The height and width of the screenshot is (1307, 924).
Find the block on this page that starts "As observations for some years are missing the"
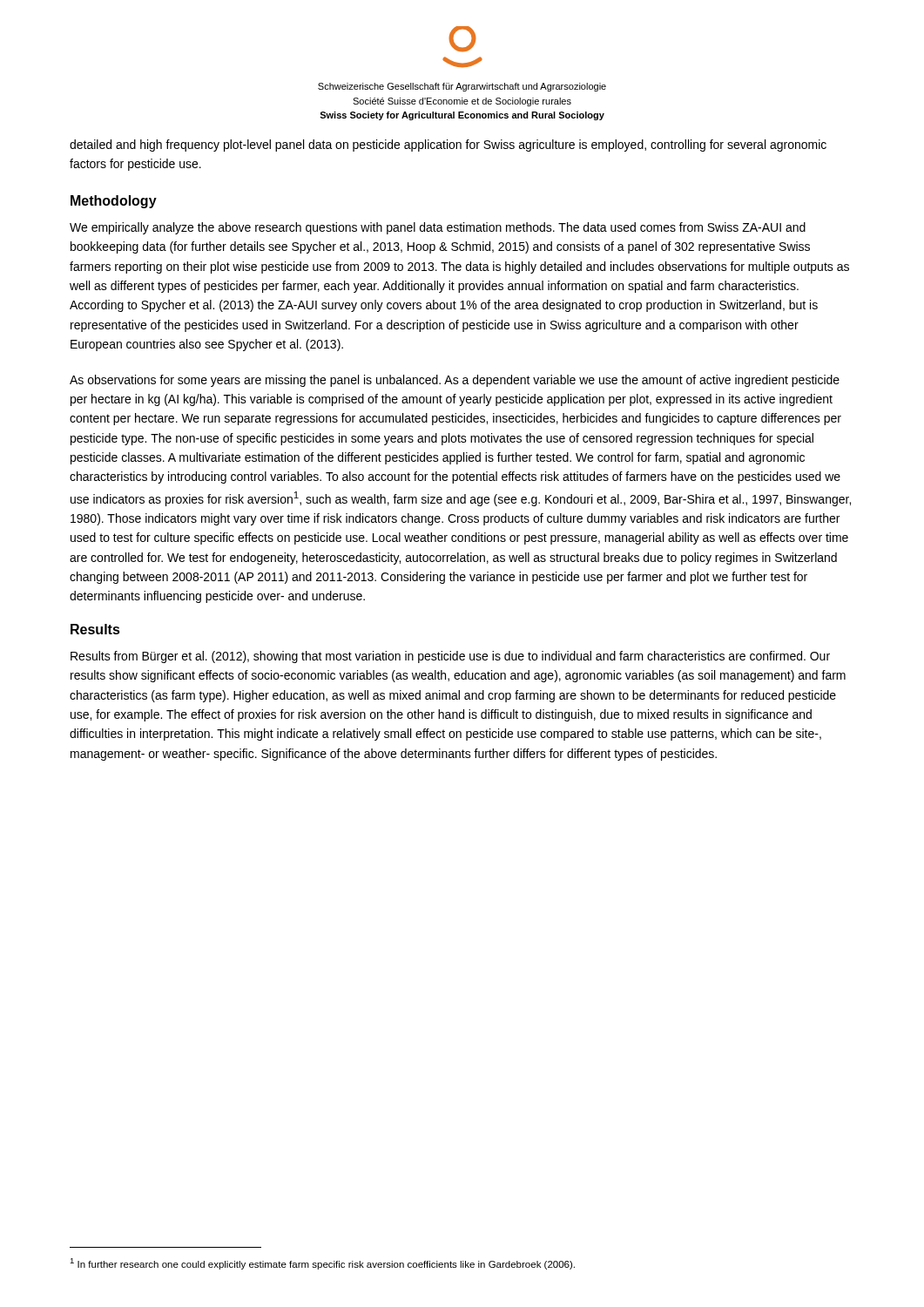(461, 488)
